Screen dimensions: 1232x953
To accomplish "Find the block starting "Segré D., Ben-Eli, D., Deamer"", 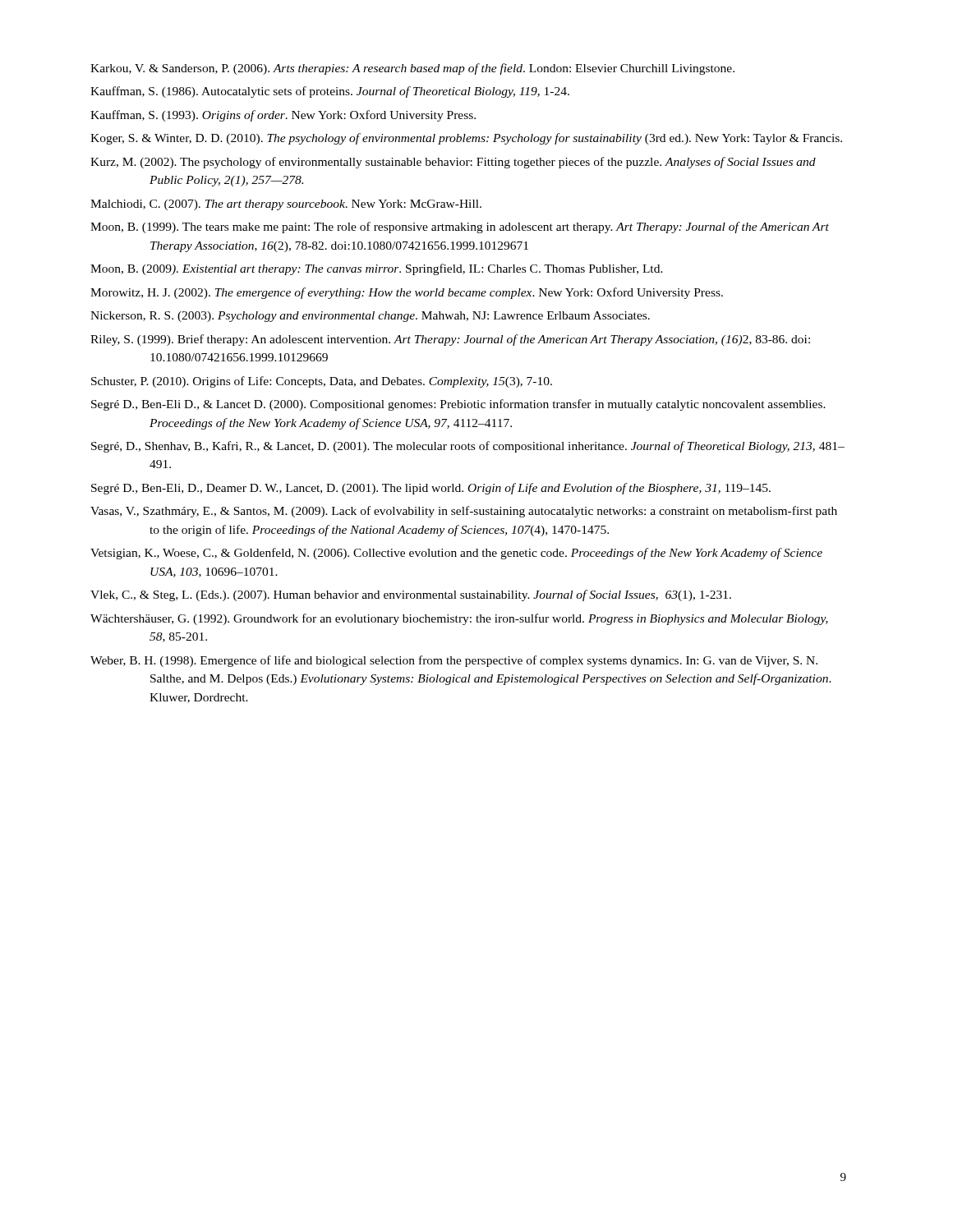I will (x=431, y=487).
